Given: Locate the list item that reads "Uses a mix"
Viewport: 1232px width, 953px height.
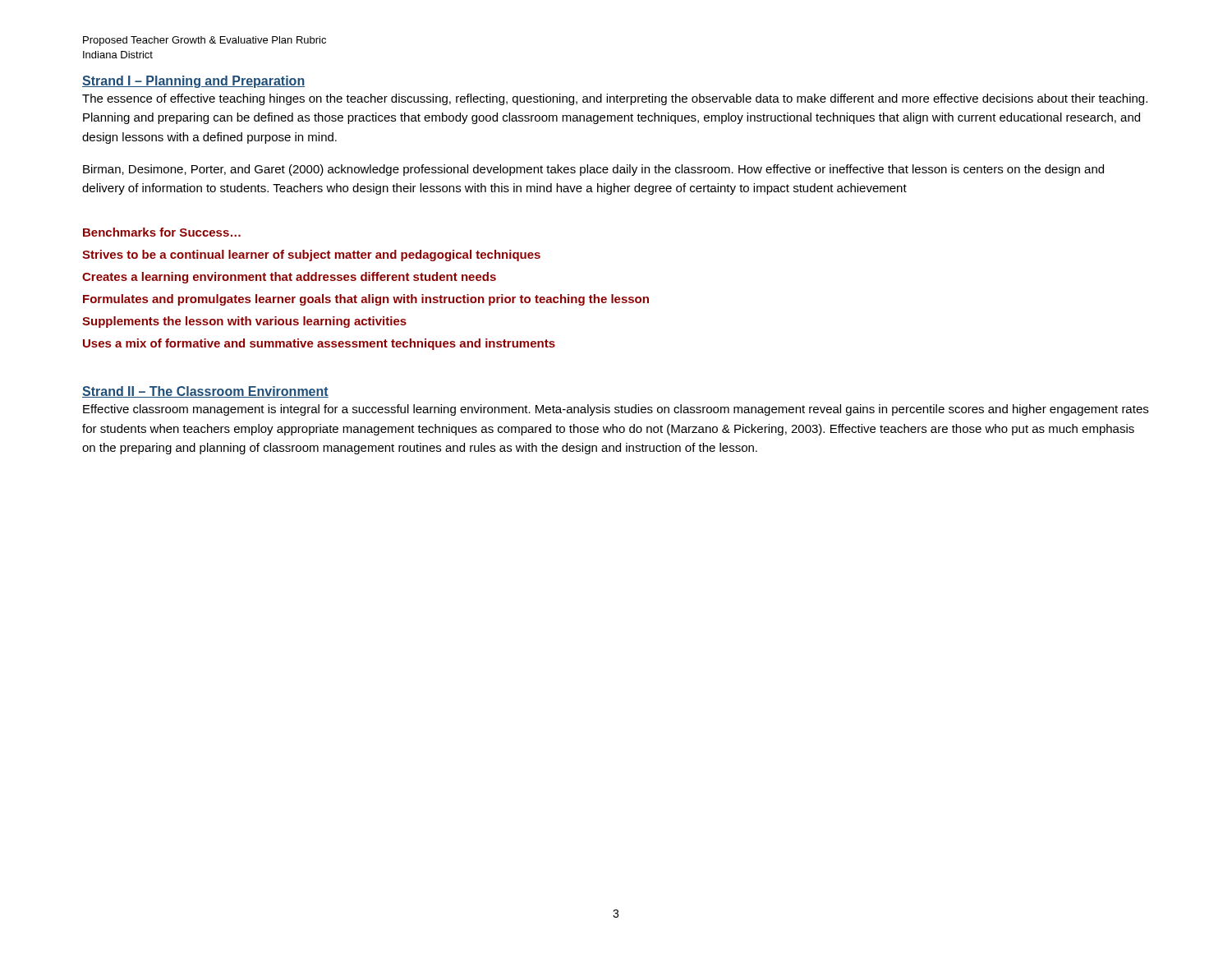Looking at the screenshot, I should (319, 344).
